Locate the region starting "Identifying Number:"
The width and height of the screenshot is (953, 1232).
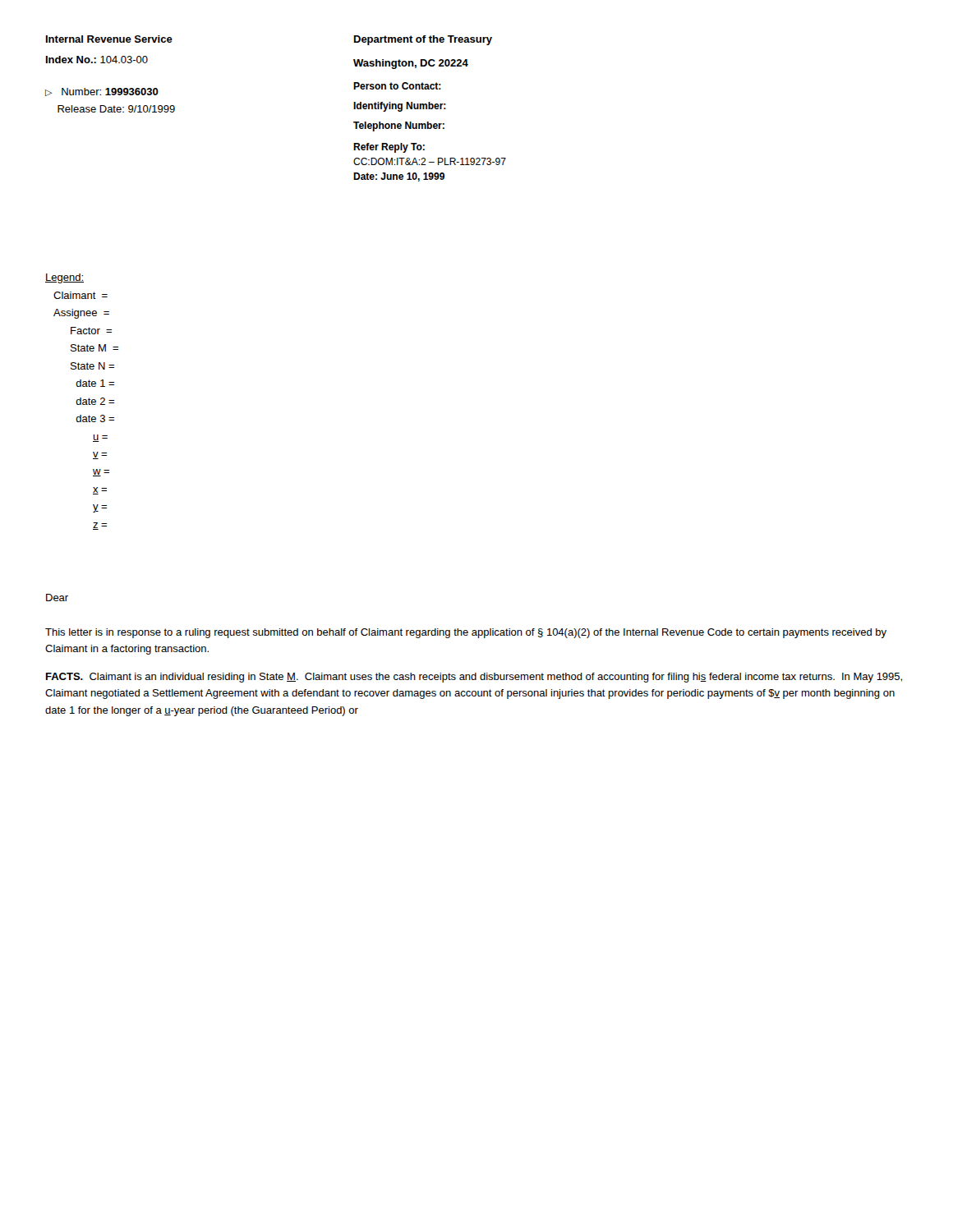pos(400,106)
